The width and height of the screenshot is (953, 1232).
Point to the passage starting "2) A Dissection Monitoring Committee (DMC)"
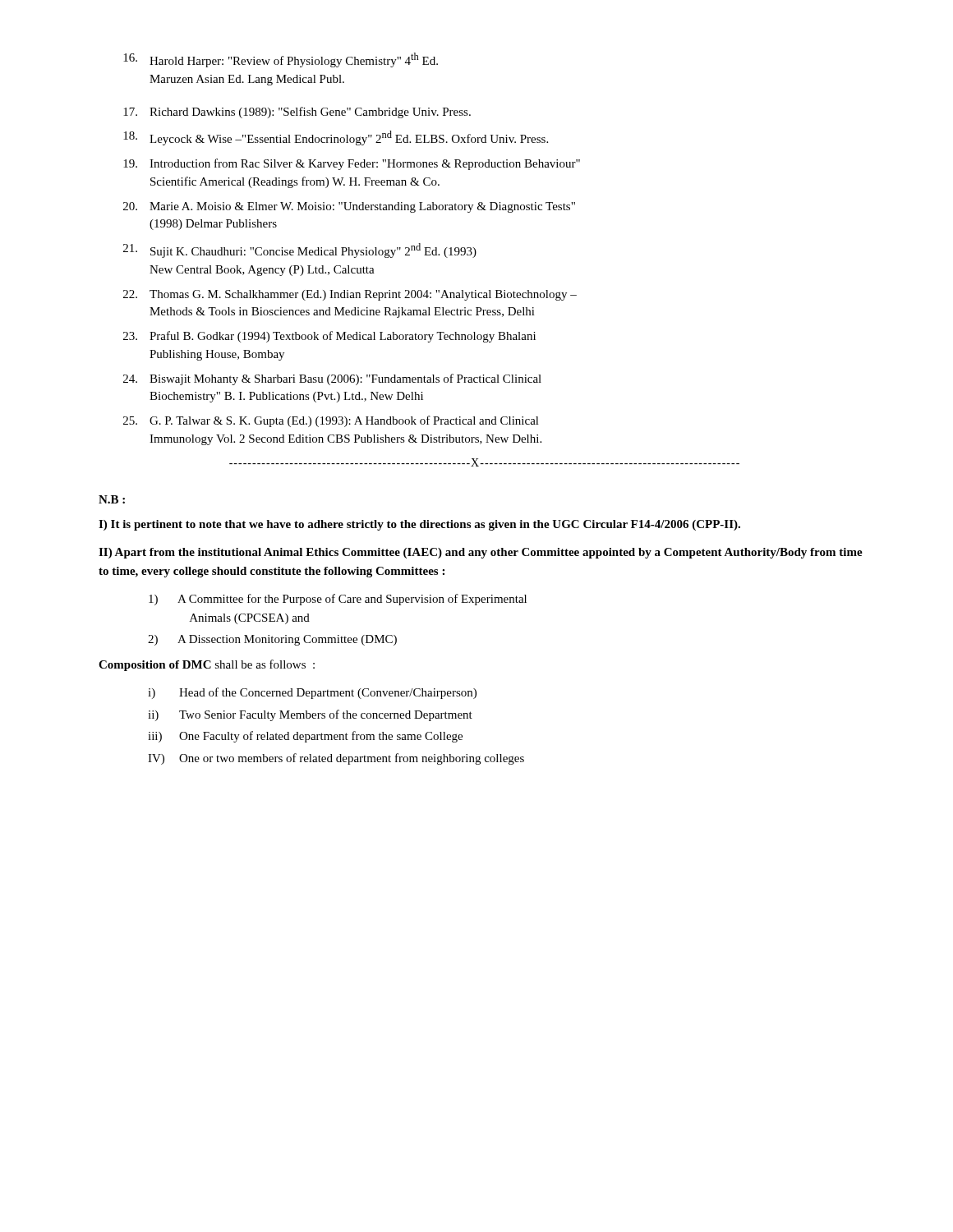(273, 639)
